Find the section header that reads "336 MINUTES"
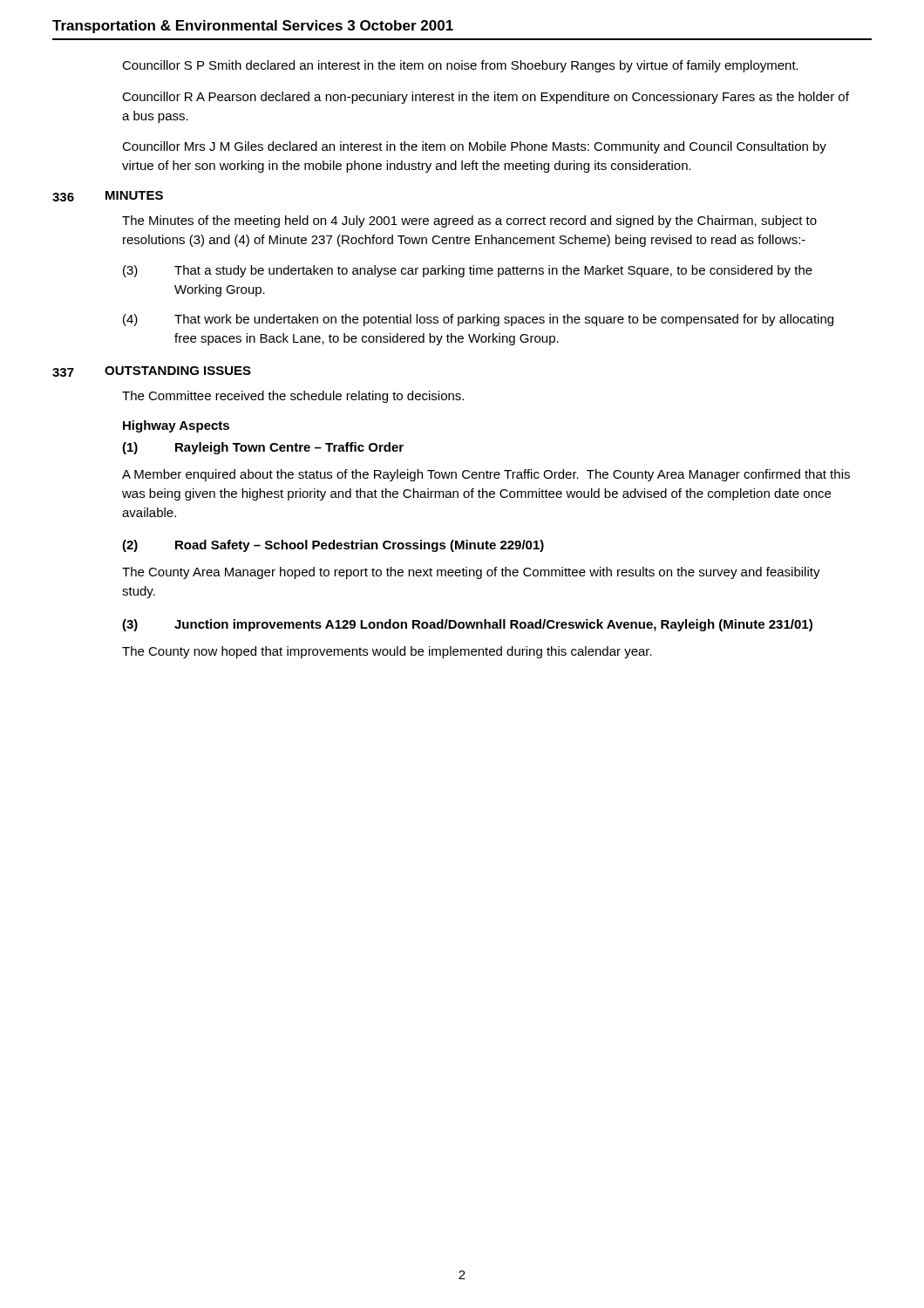The height and width of the screenshot is (1308, 924). [x=108, y=196]
